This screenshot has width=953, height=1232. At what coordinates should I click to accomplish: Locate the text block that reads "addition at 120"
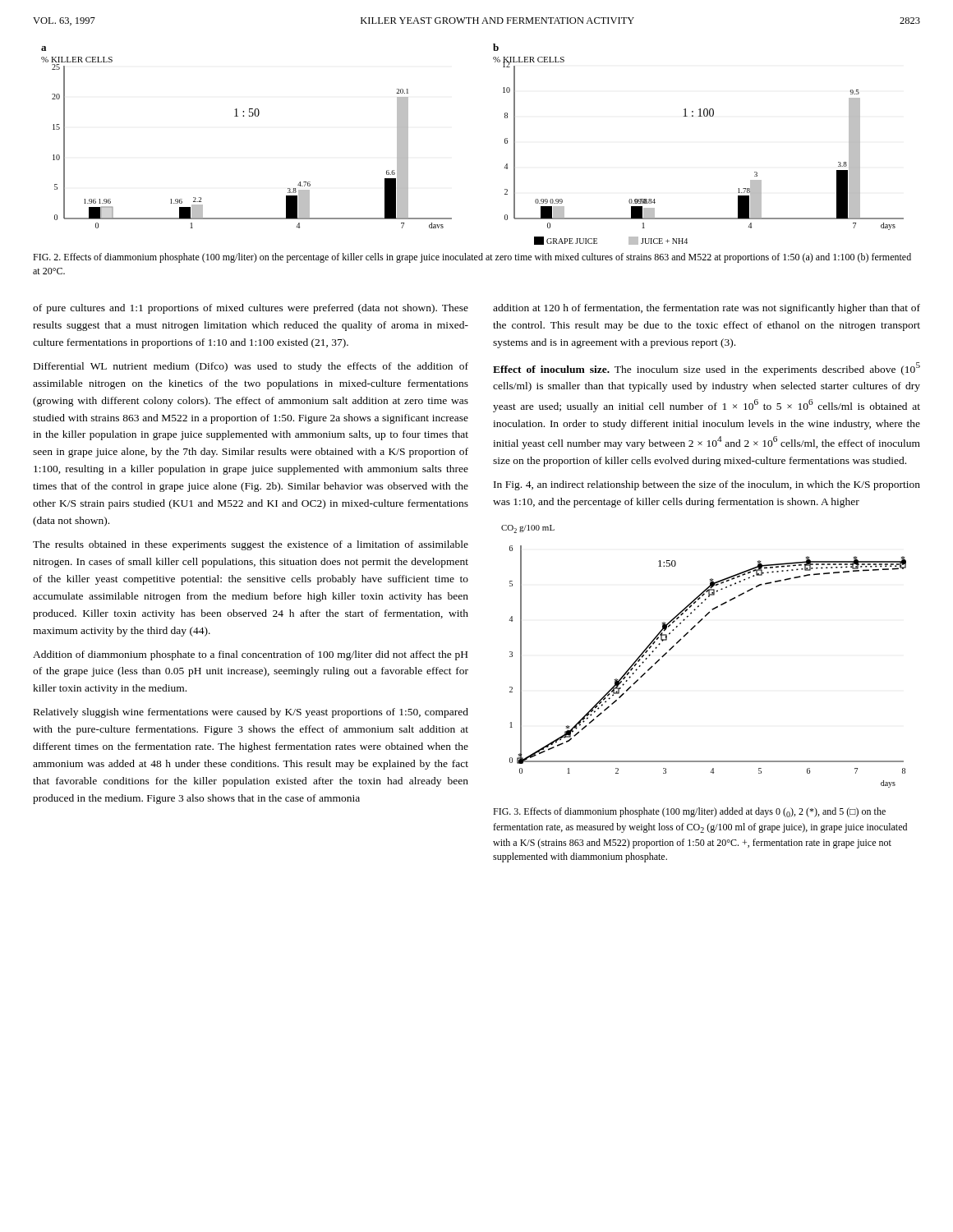tap(707, 325)
